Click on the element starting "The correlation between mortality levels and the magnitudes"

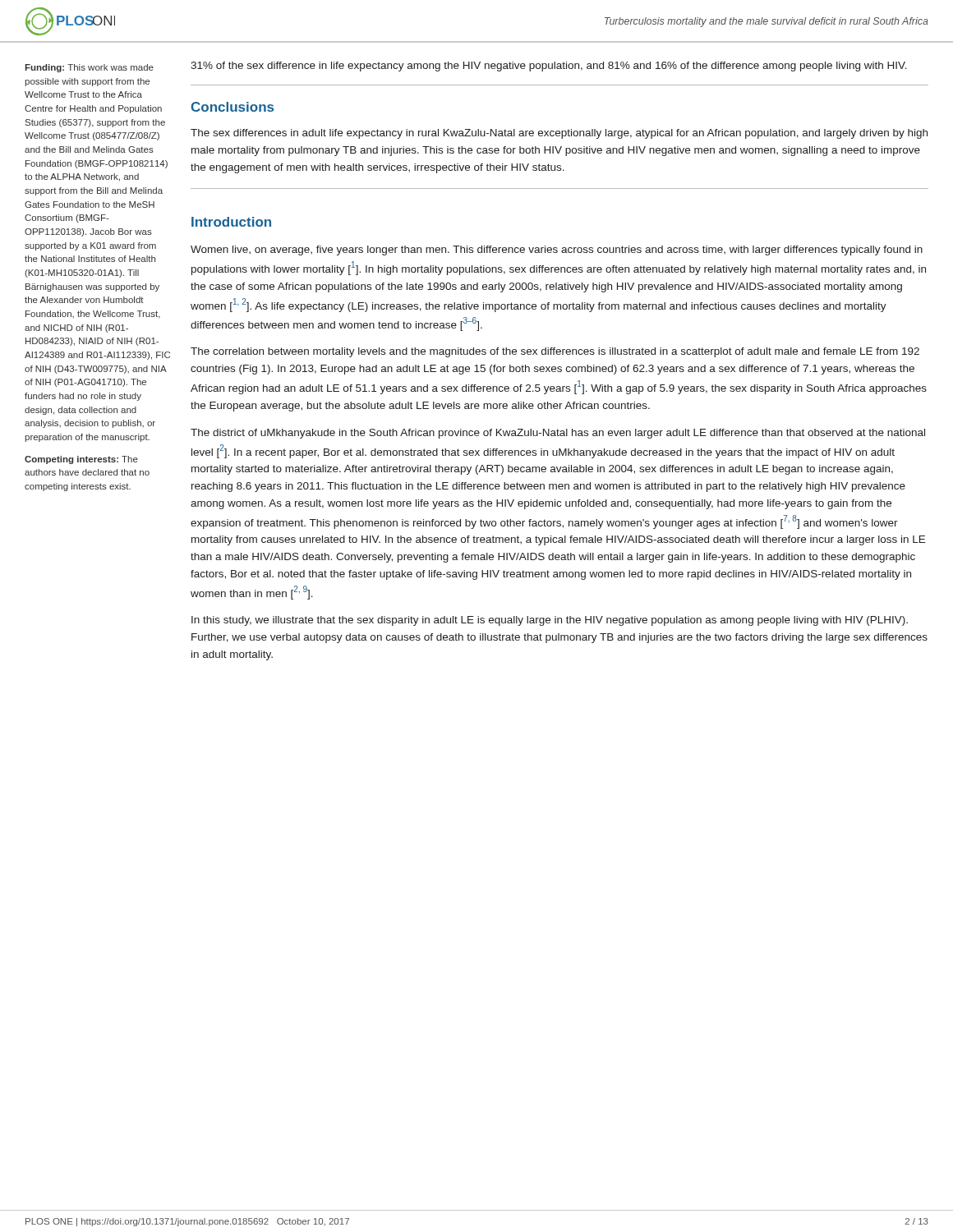pyautogui.click(x=559, y=379)
